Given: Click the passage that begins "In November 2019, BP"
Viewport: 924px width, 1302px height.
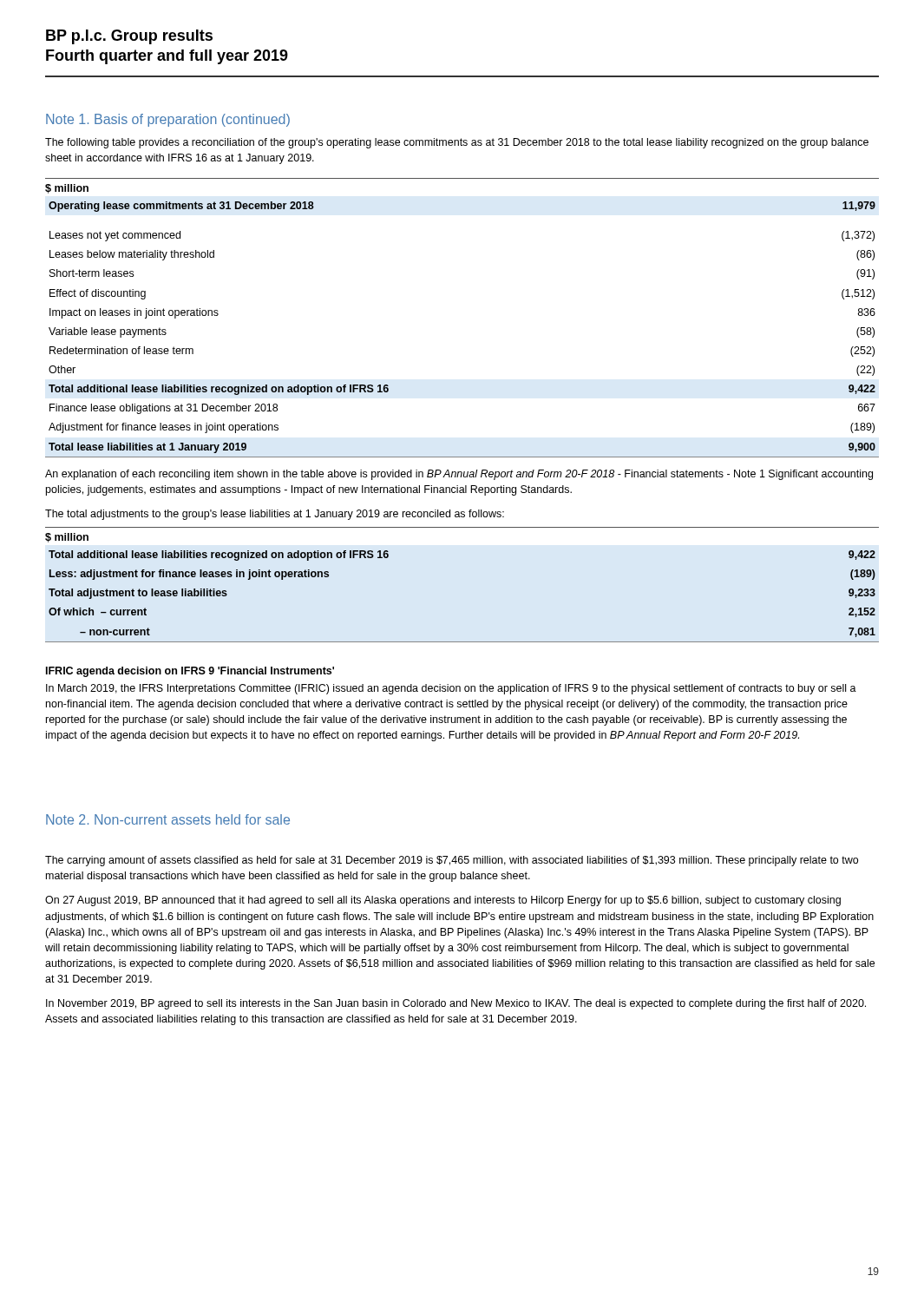Looking at the screenshot, I should [x=456, y=1011].
